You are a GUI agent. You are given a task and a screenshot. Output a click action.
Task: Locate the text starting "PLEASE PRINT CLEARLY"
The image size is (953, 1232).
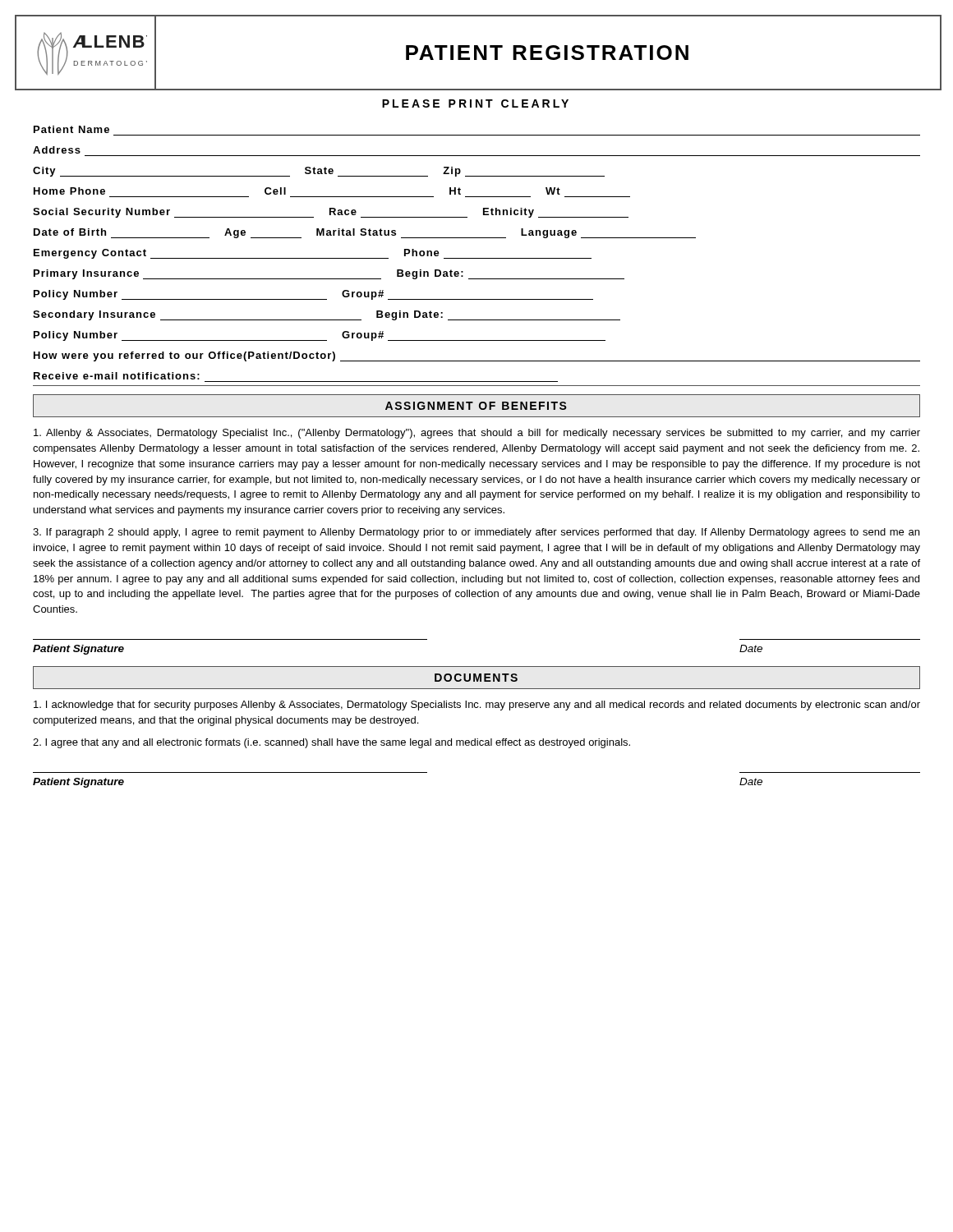[476, 103]
